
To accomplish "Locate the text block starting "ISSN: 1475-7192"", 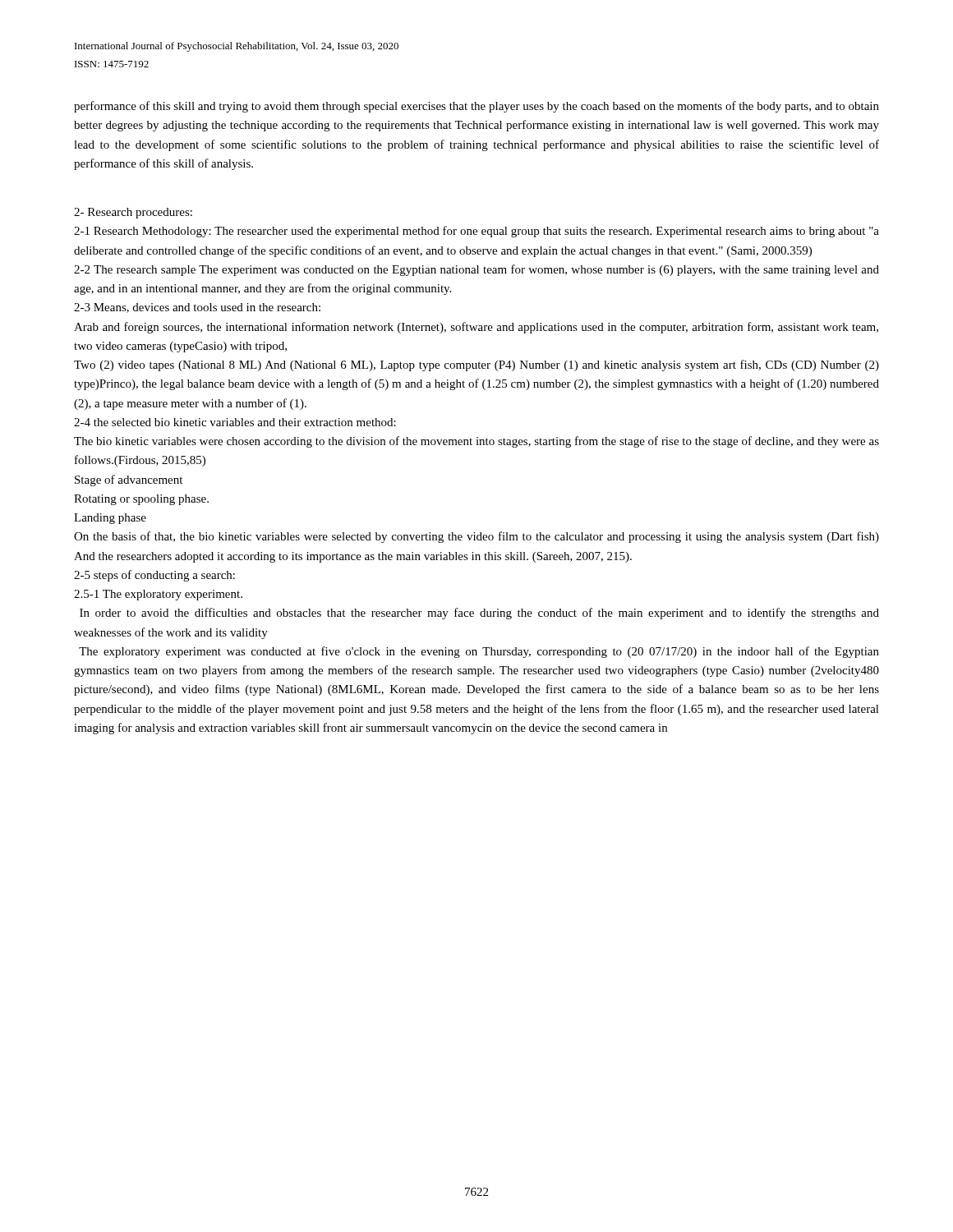I will pyautogui.click(x=112, y=64).
